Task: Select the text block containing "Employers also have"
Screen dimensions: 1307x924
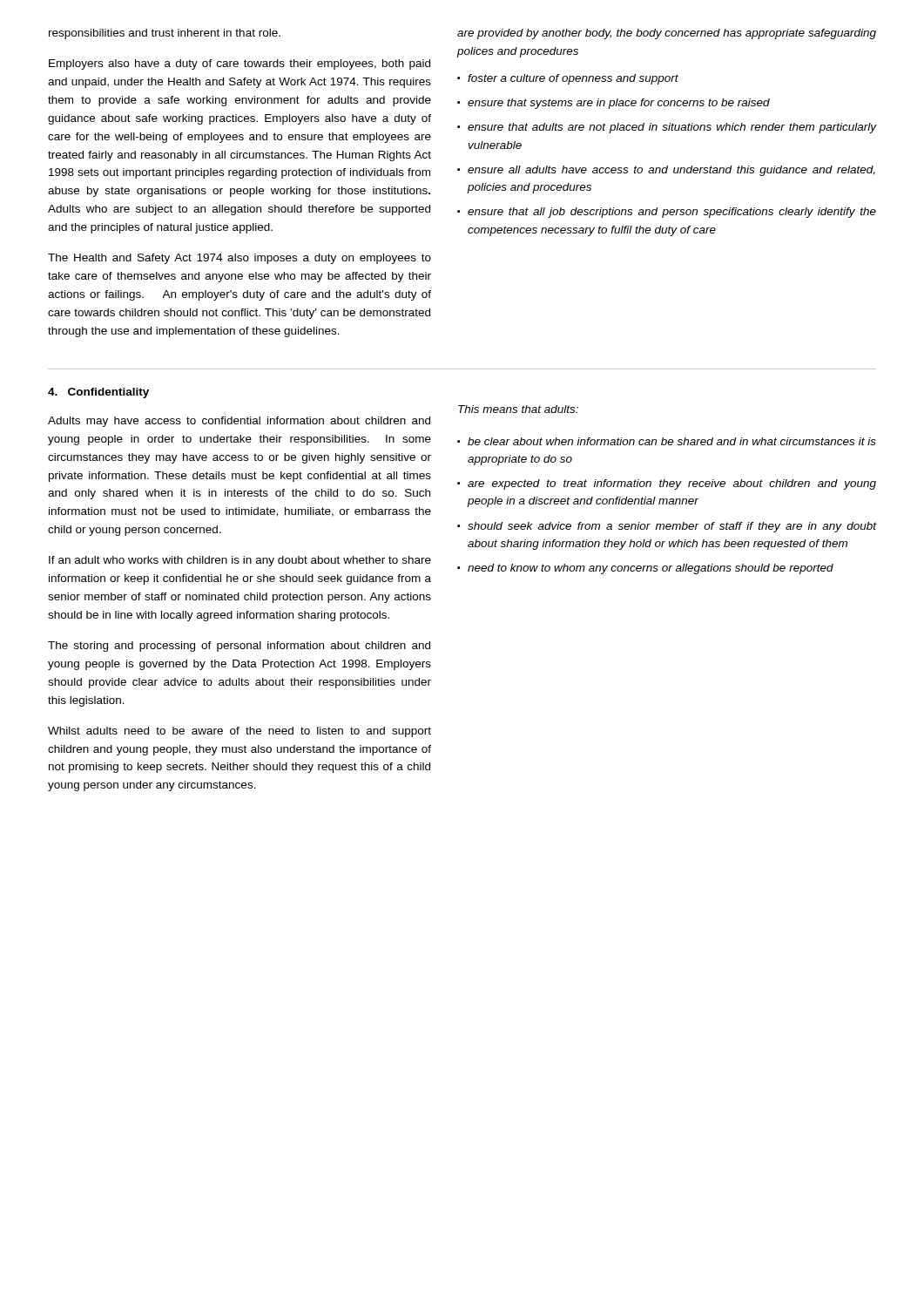Action: pyautogui.click(x=239, y=145)
